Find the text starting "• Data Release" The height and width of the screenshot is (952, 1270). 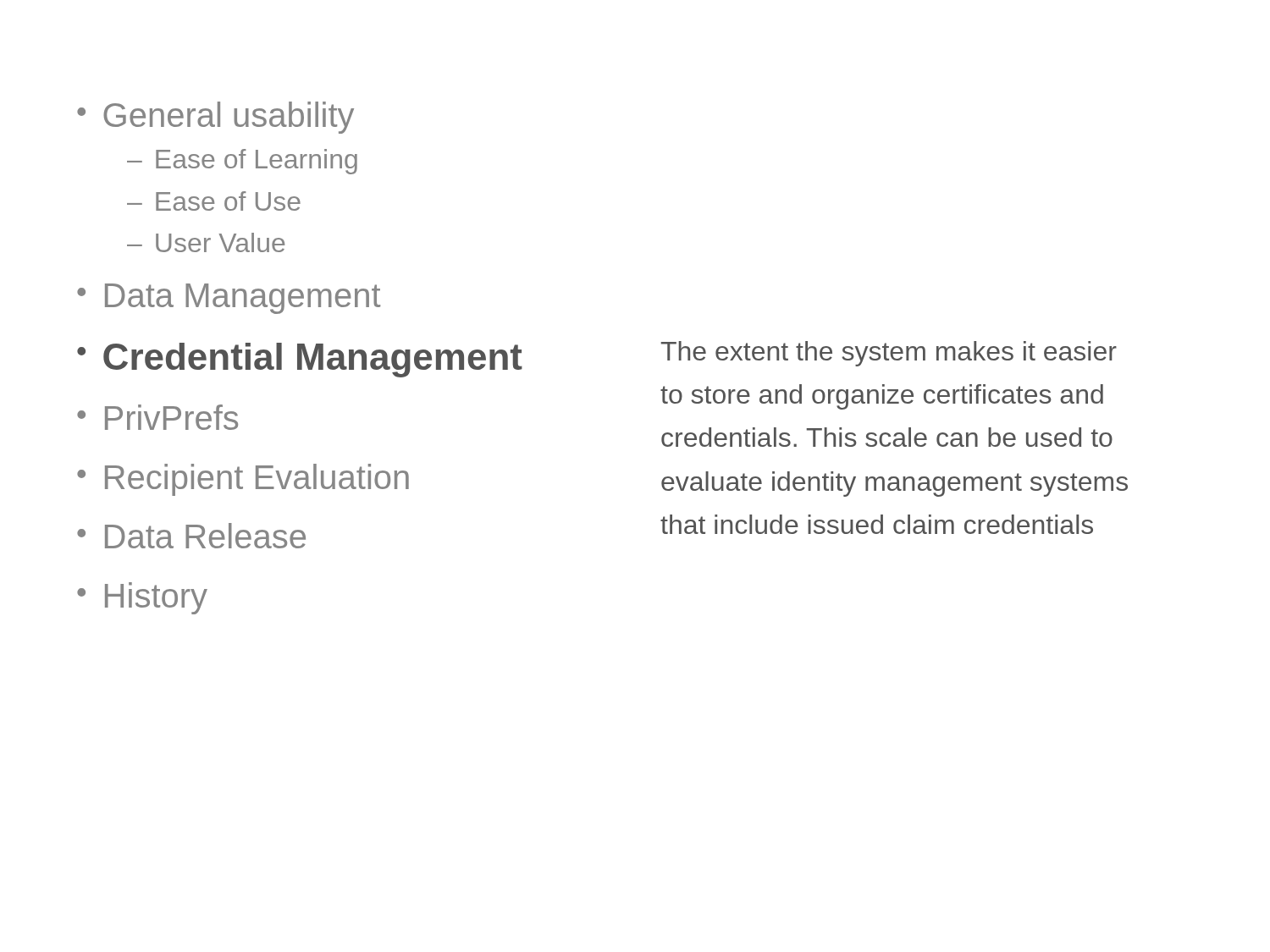(192, 536)
